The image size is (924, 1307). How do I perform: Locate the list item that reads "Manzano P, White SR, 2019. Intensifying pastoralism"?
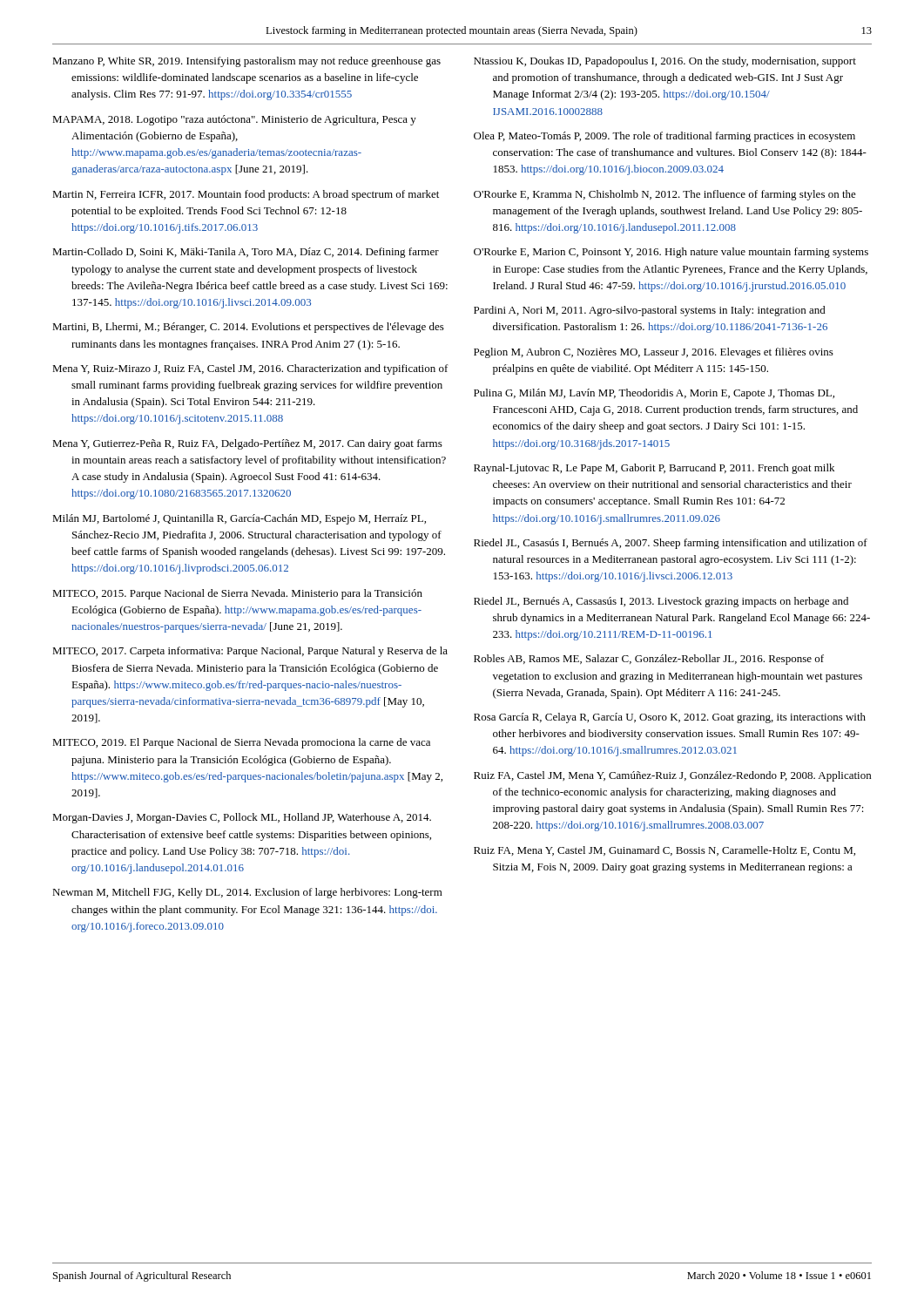[x=246, y=77]
